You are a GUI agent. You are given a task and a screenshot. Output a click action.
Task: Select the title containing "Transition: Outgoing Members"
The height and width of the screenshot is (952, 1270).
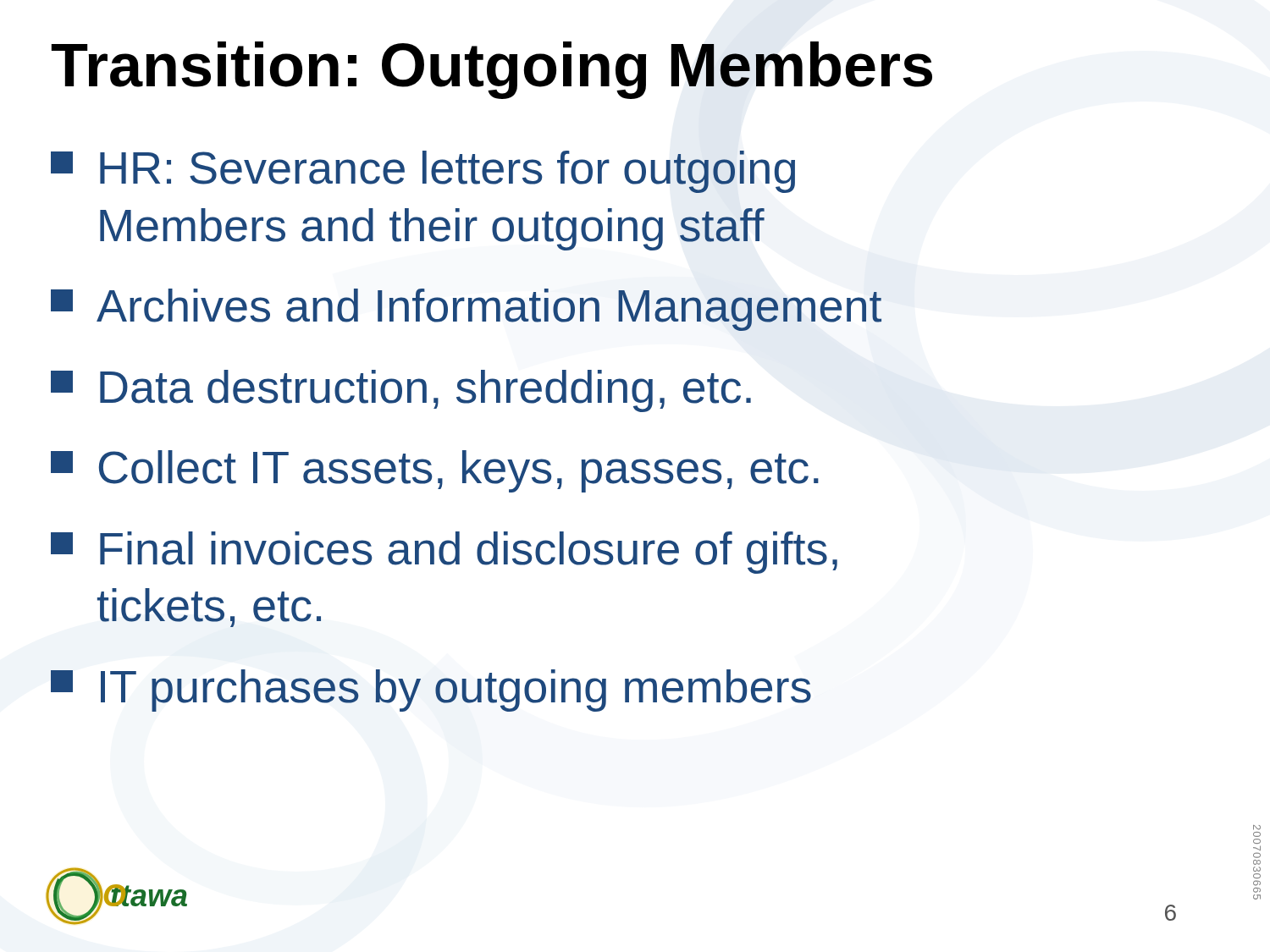tap(622, 66)
